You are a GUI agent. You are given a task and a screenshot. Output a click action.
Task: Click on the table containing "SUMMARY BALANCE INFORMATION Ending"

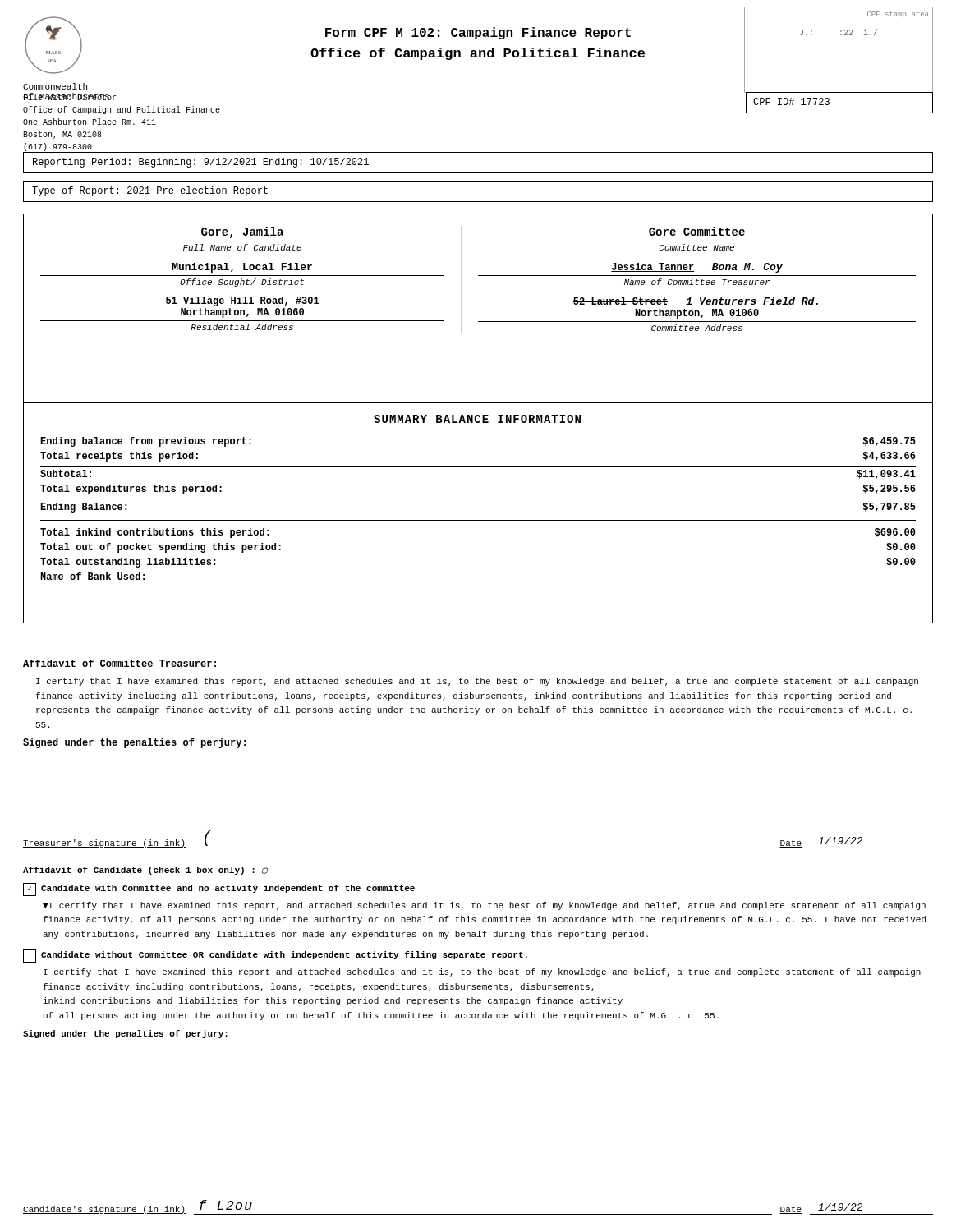click(x=478, y=513)
